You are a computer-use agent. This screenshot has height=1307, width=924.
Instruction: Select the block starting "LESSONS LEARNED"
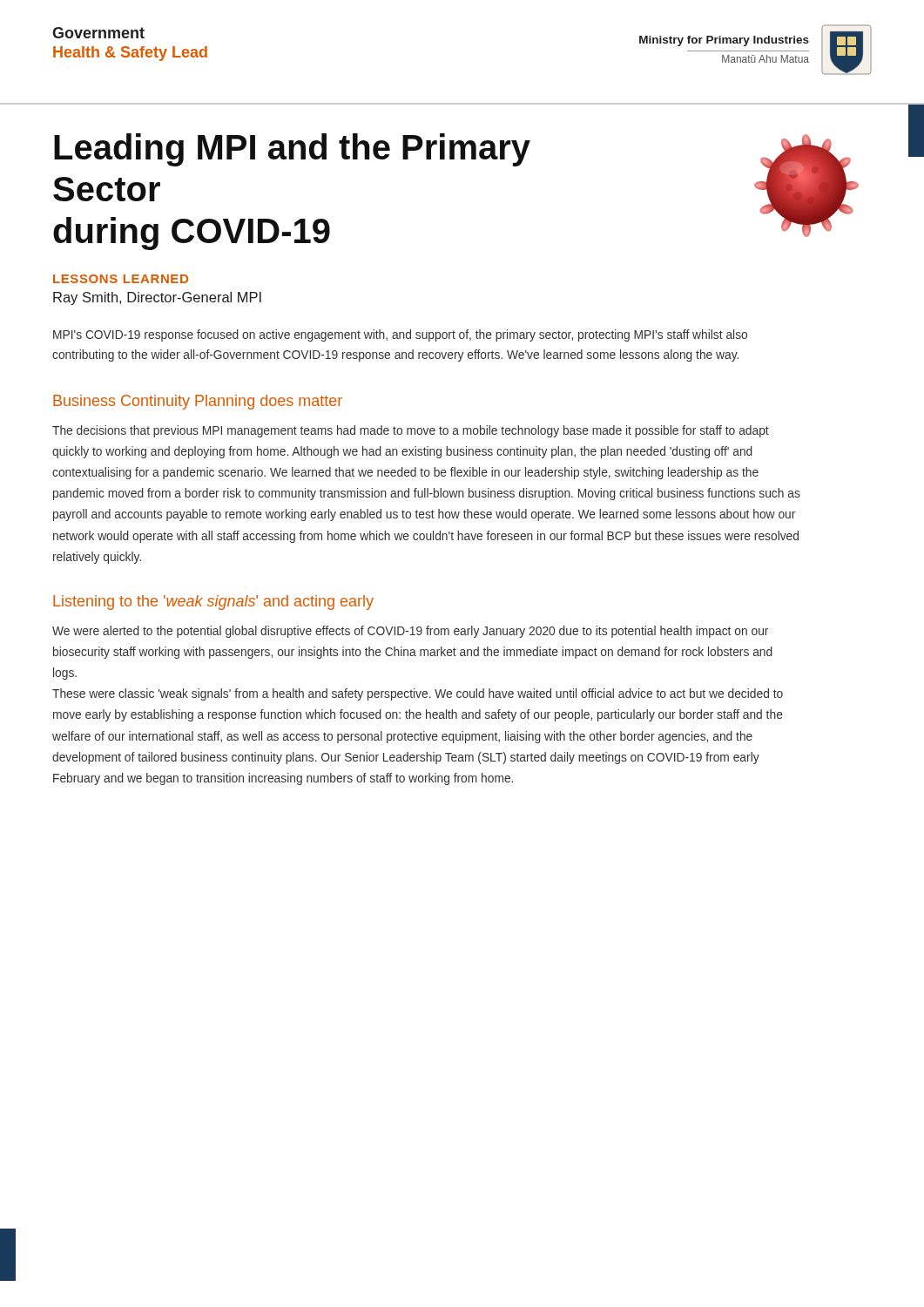coord(121,278)
